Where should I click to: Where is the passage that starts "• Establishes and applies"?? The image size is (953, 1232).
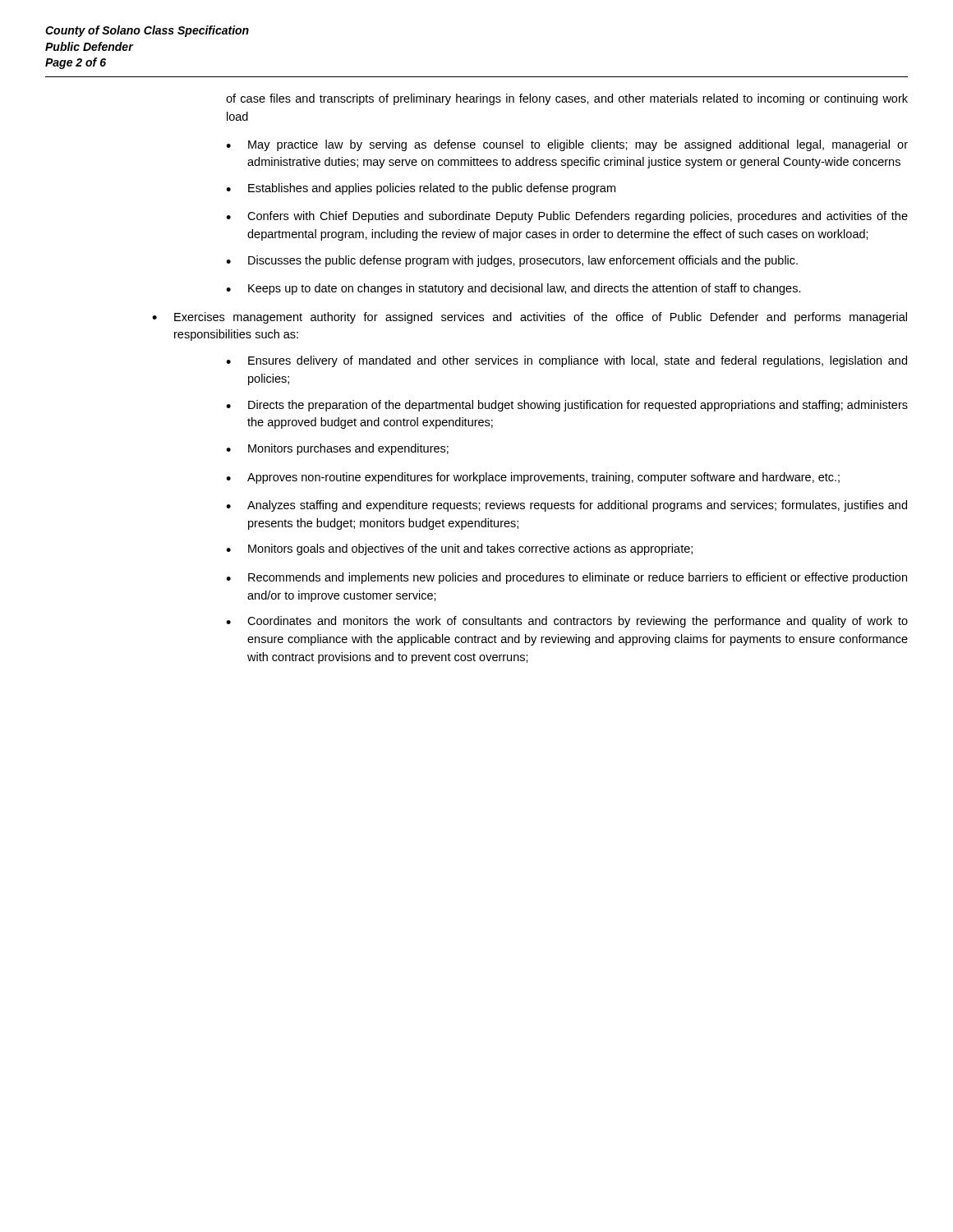(567, 190)
